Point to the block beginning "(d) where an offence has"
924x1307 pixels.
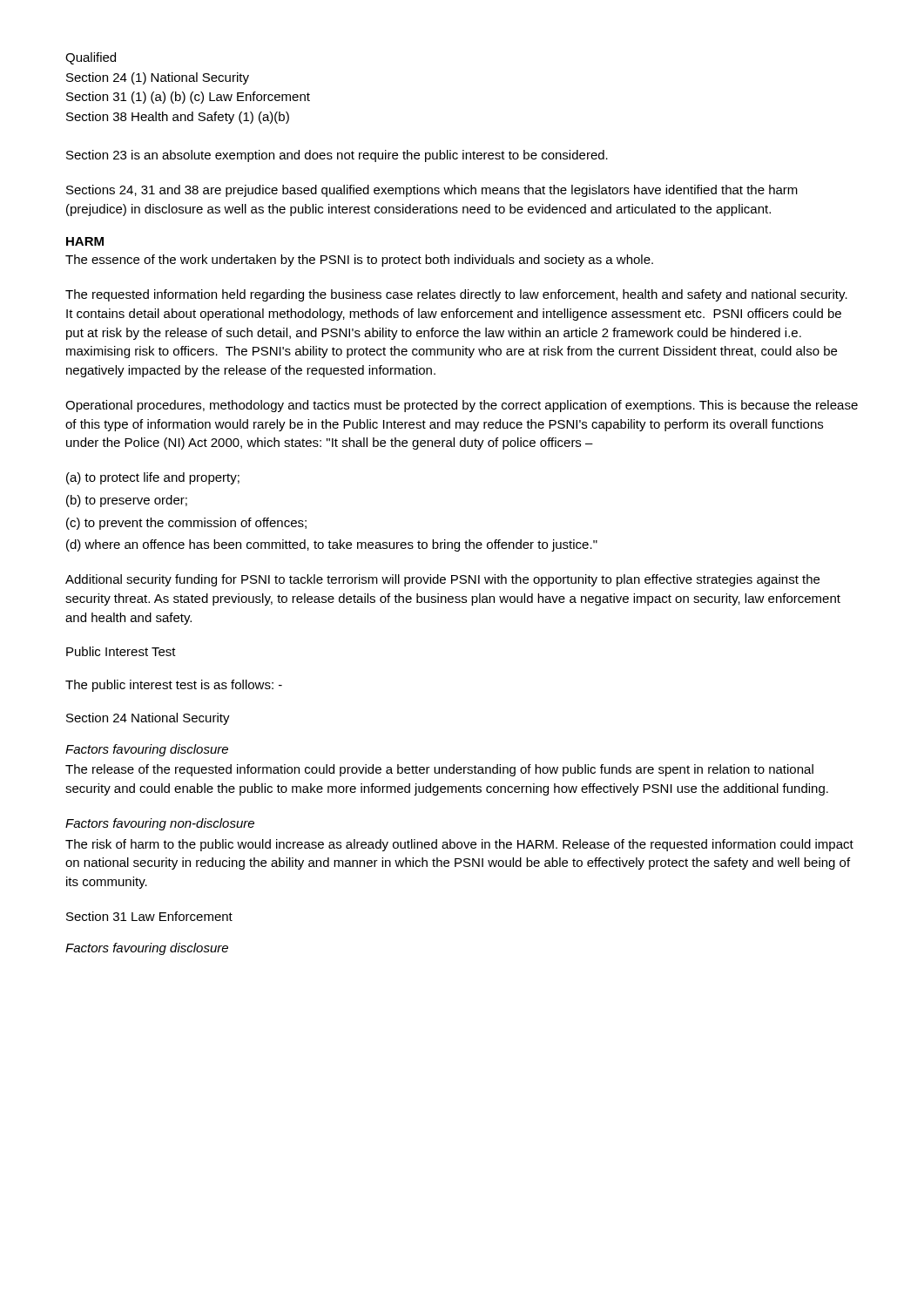pos(331,544)
